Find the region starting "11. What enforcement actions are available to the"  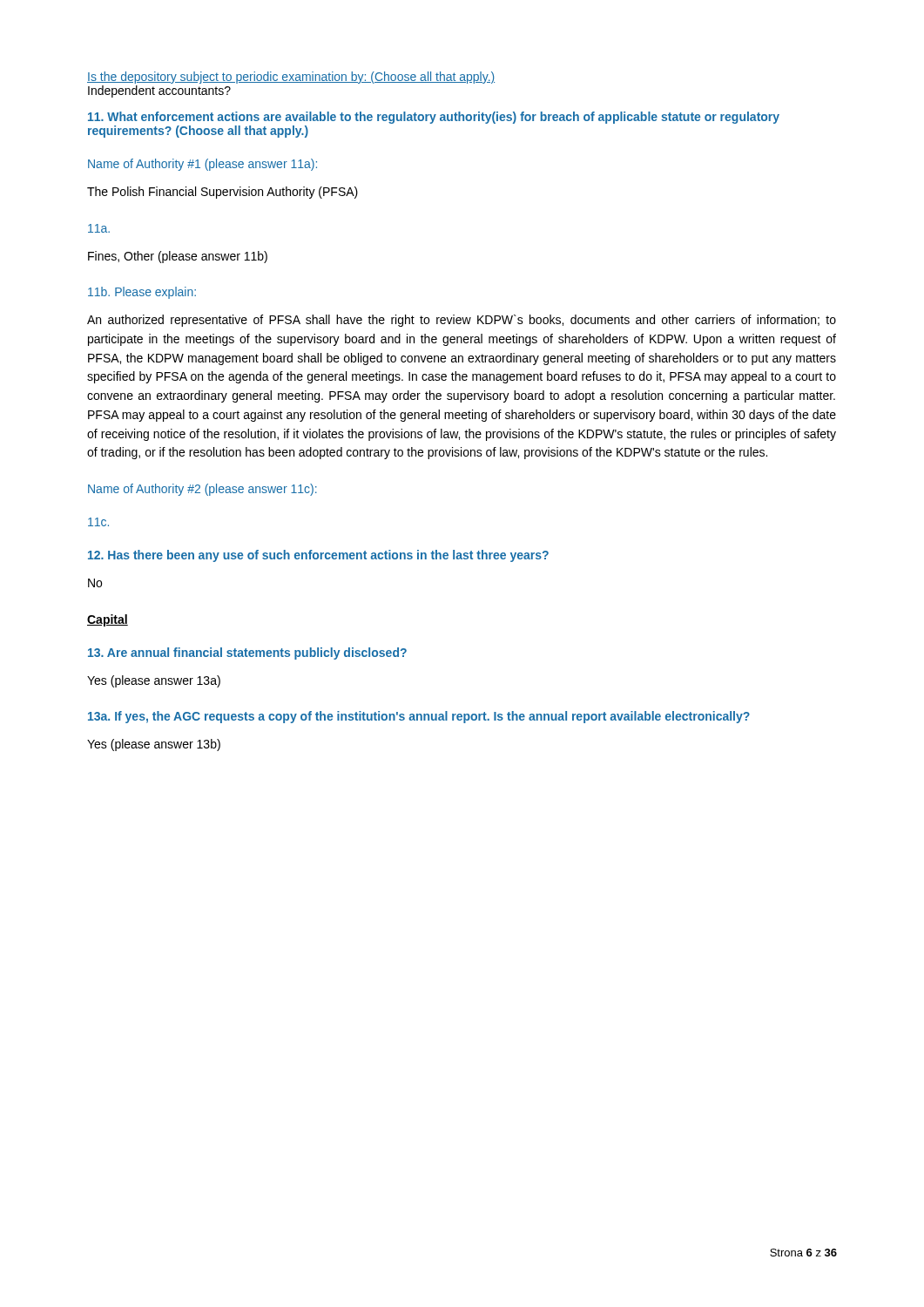433,124
